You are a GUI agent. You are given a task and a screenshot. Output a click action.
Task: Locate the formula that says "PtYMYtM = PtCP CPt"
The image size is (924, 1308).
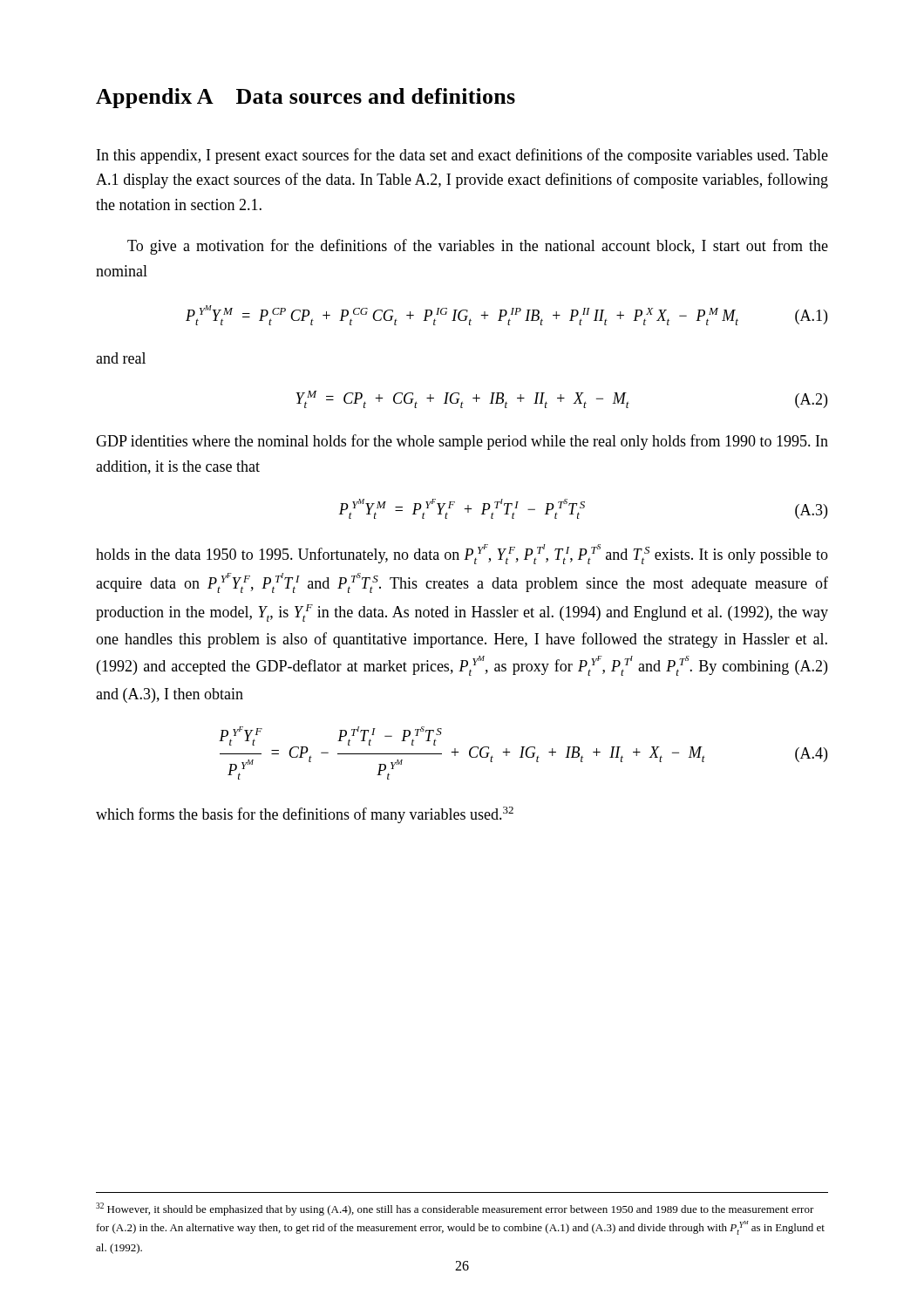tap(507, 316)
